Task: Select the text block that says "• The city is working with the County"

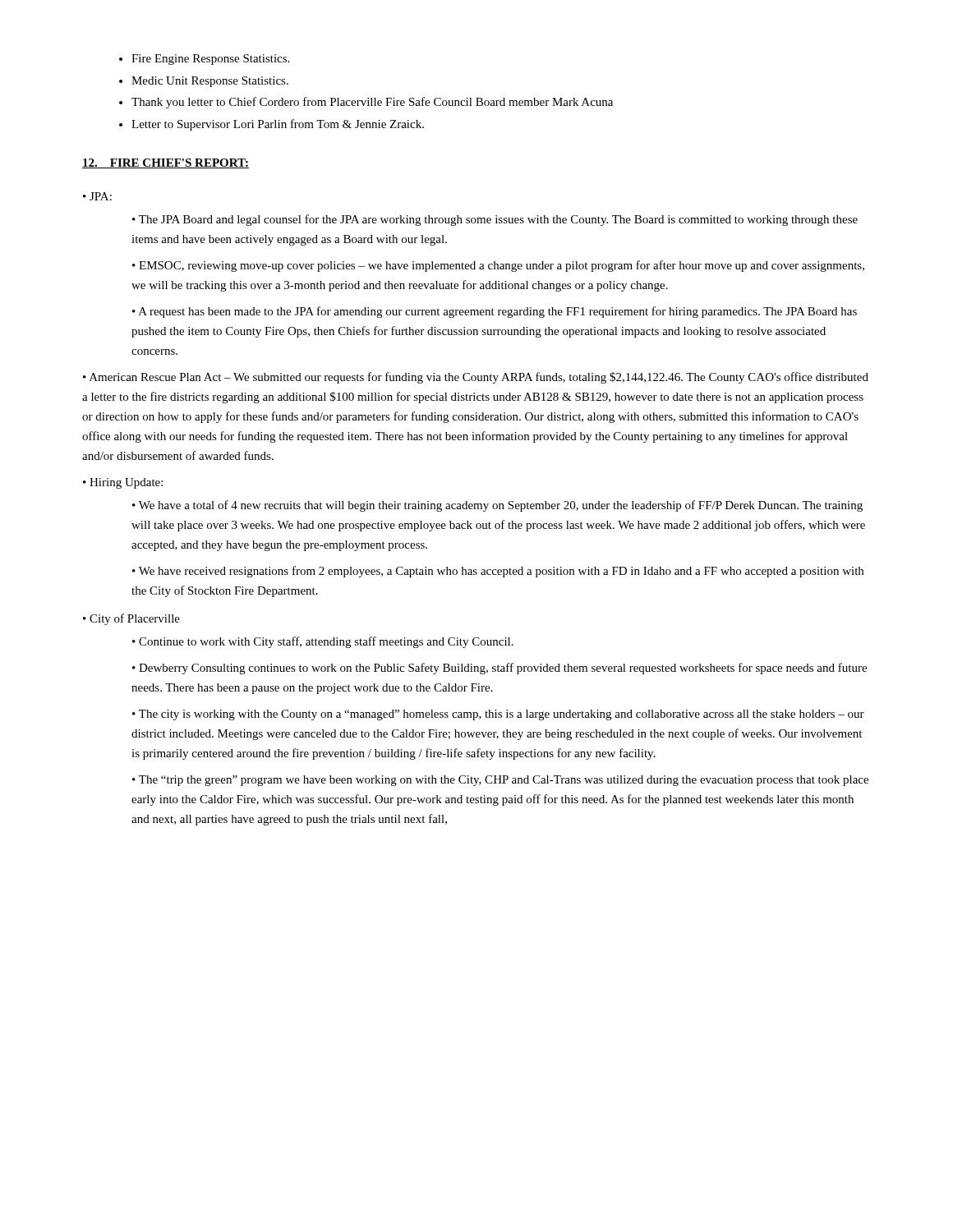Action: pos(498,733)
